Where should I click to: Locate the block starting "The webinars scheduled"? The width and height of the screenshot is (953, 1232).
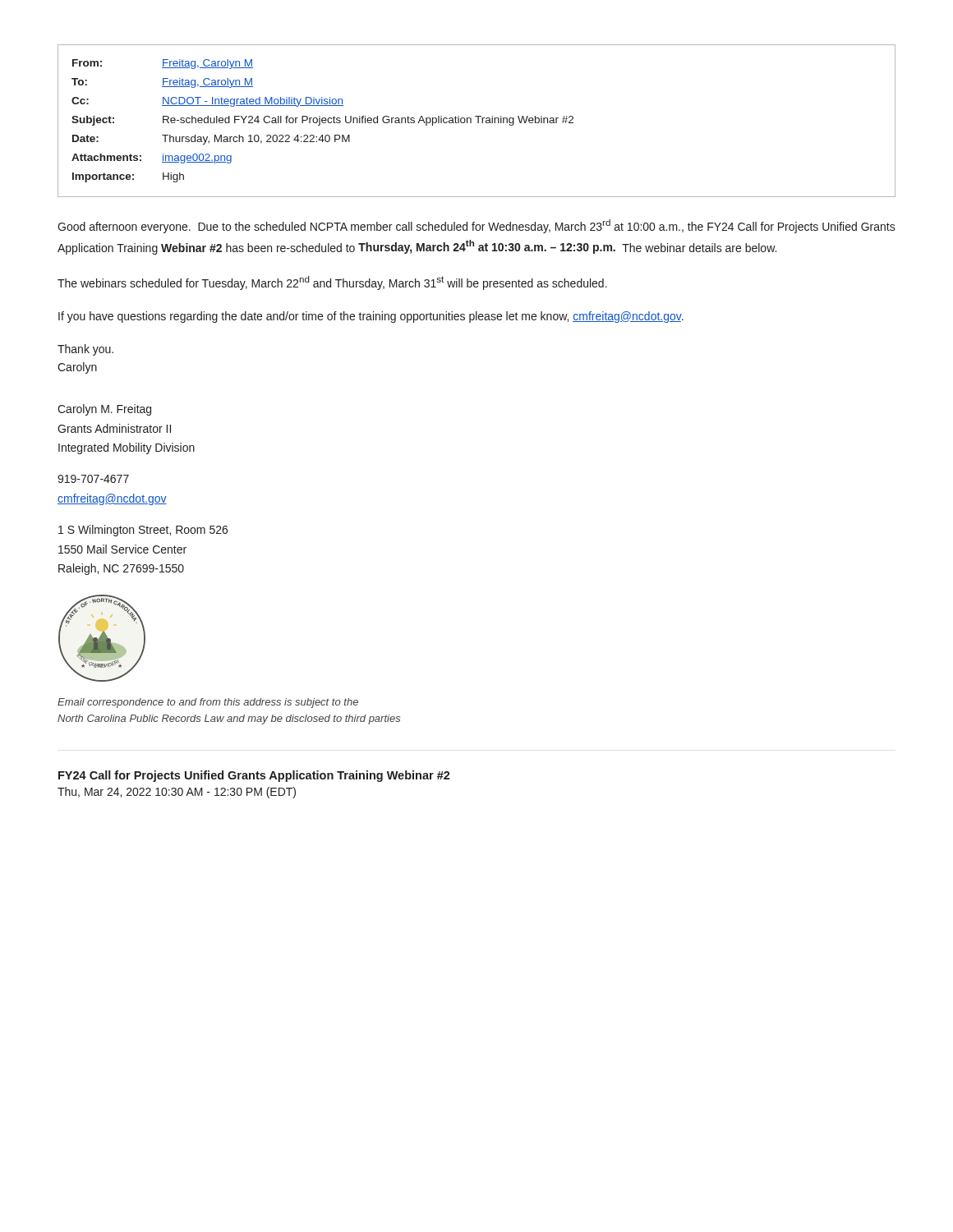pos(333,281)
